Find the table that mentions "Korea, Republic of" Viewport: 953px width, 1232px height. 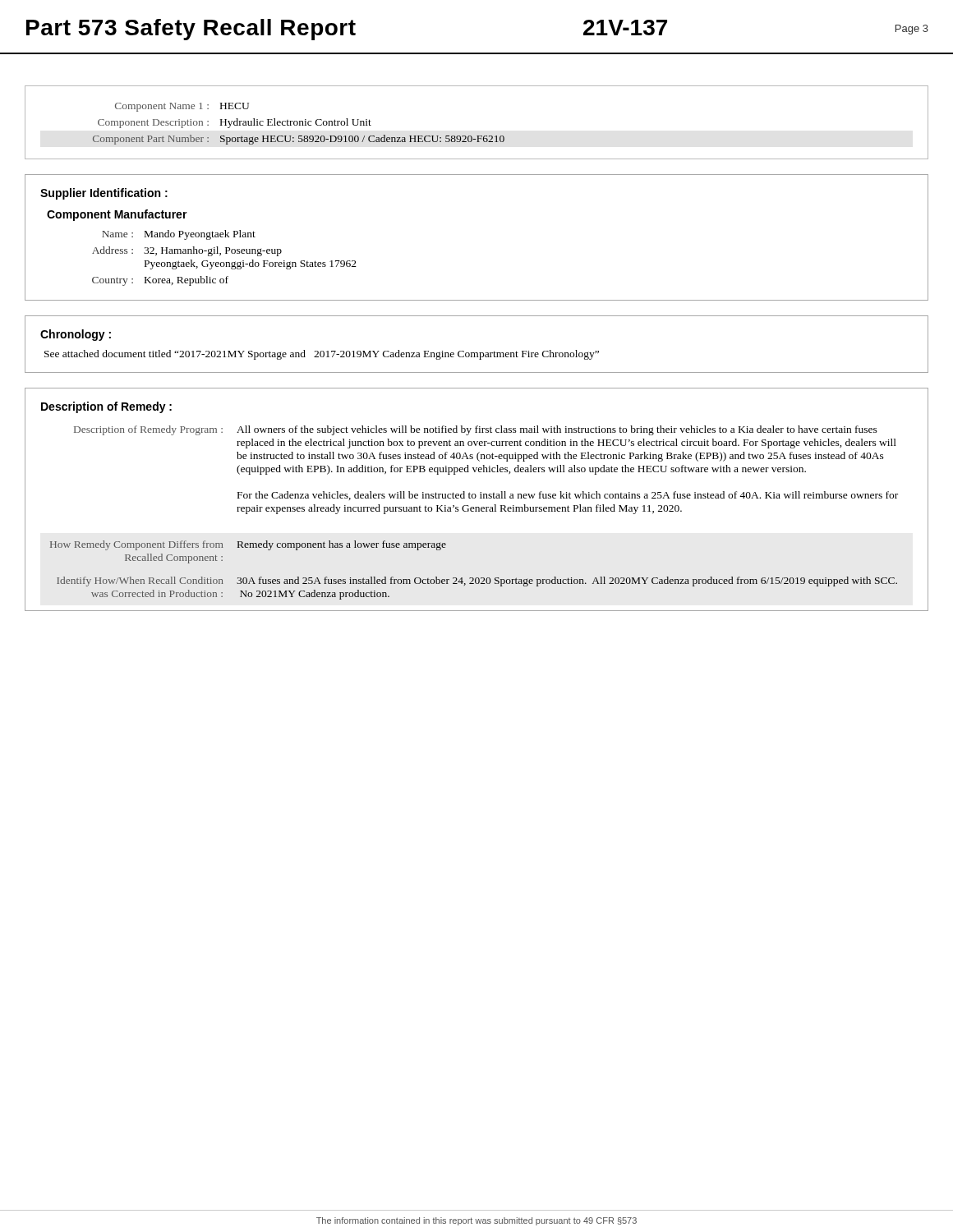click(x=480, y=257)
